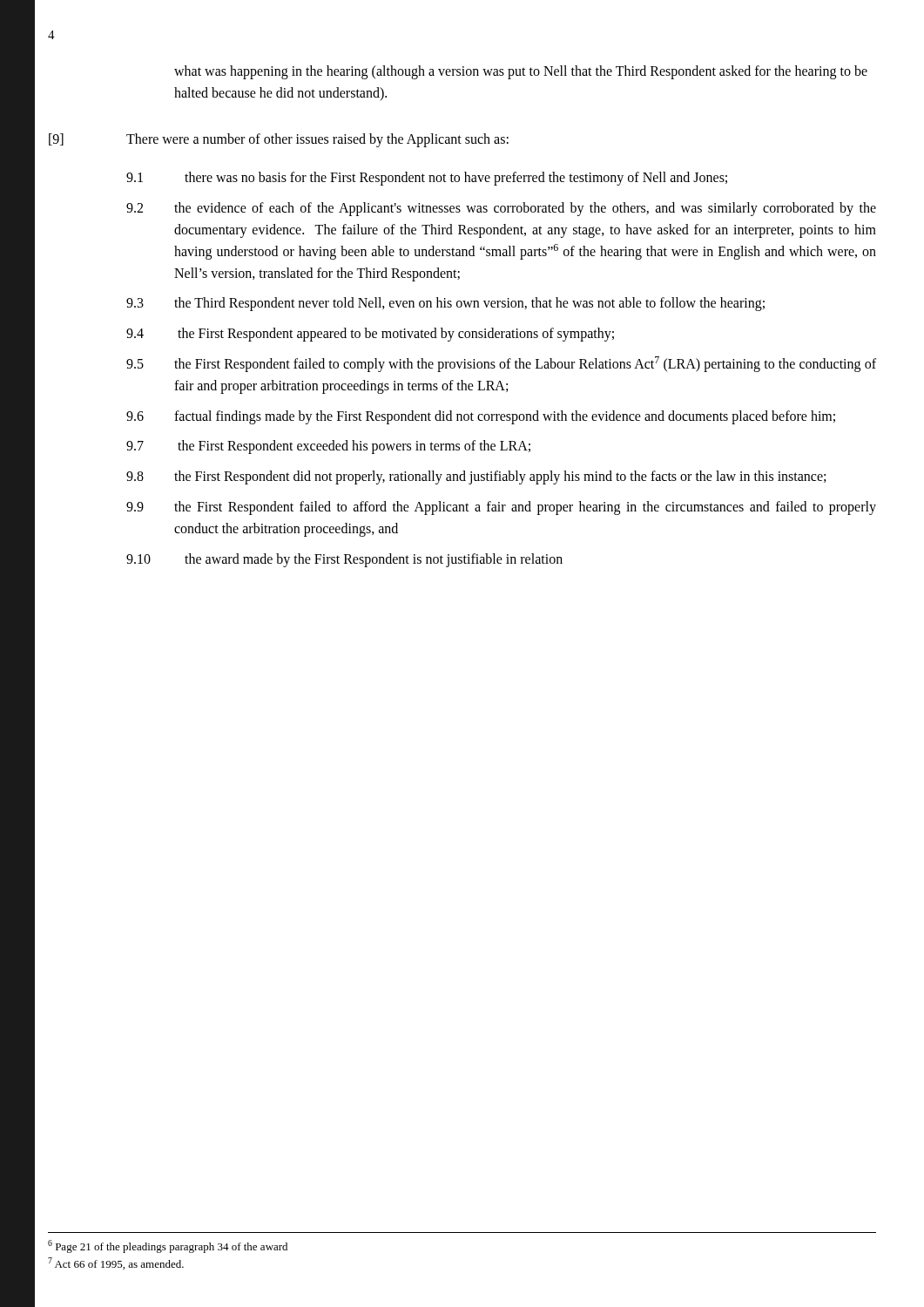Point to the element starting "9.8 the First Respondent did not"
Screen dimensions: 1307x924
(x=501, y=477)
